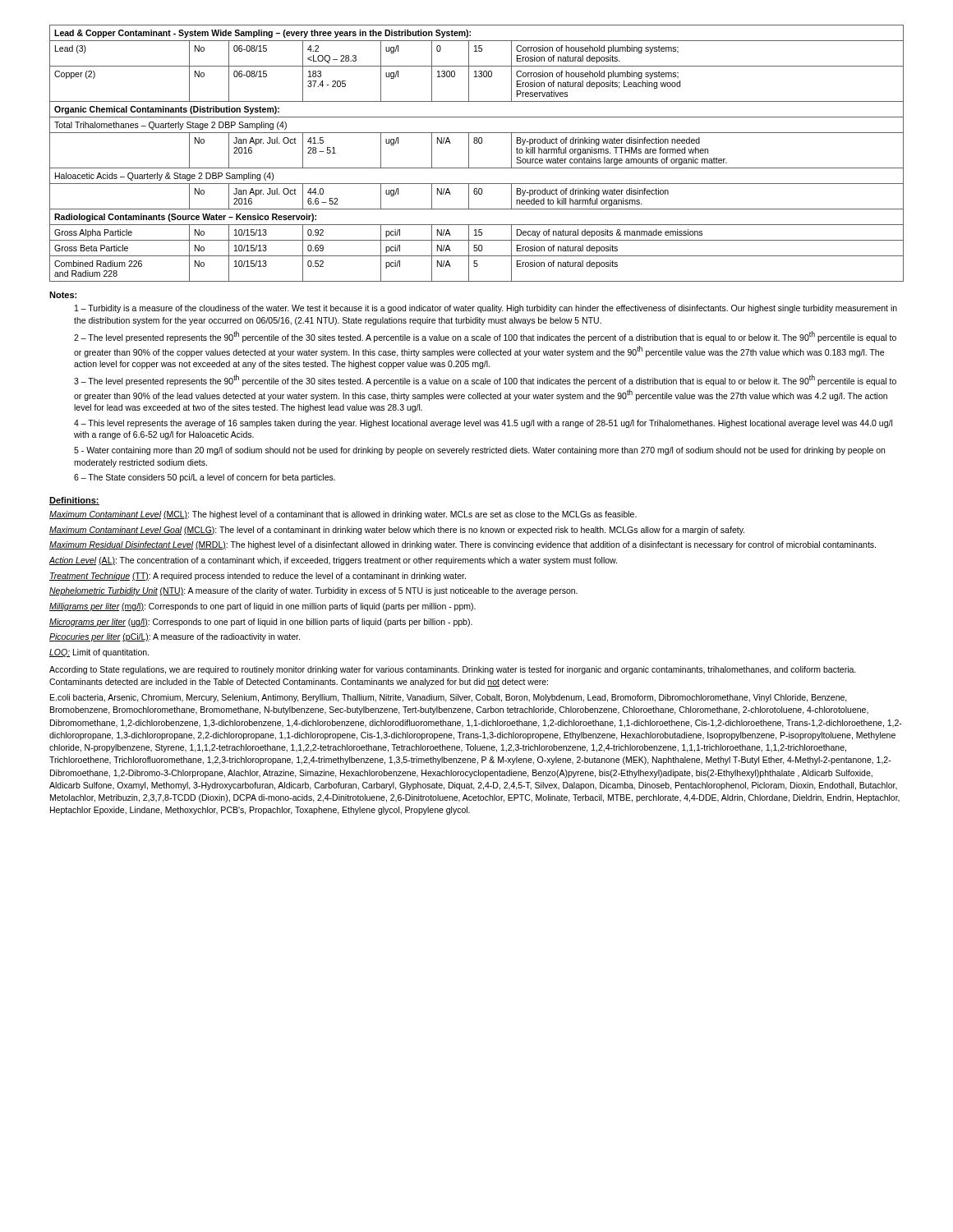Click on the text block containing "Maximum Contaminant Level Goal"
This screenshot has width=953, height=1232.
(x=397, y=530)
